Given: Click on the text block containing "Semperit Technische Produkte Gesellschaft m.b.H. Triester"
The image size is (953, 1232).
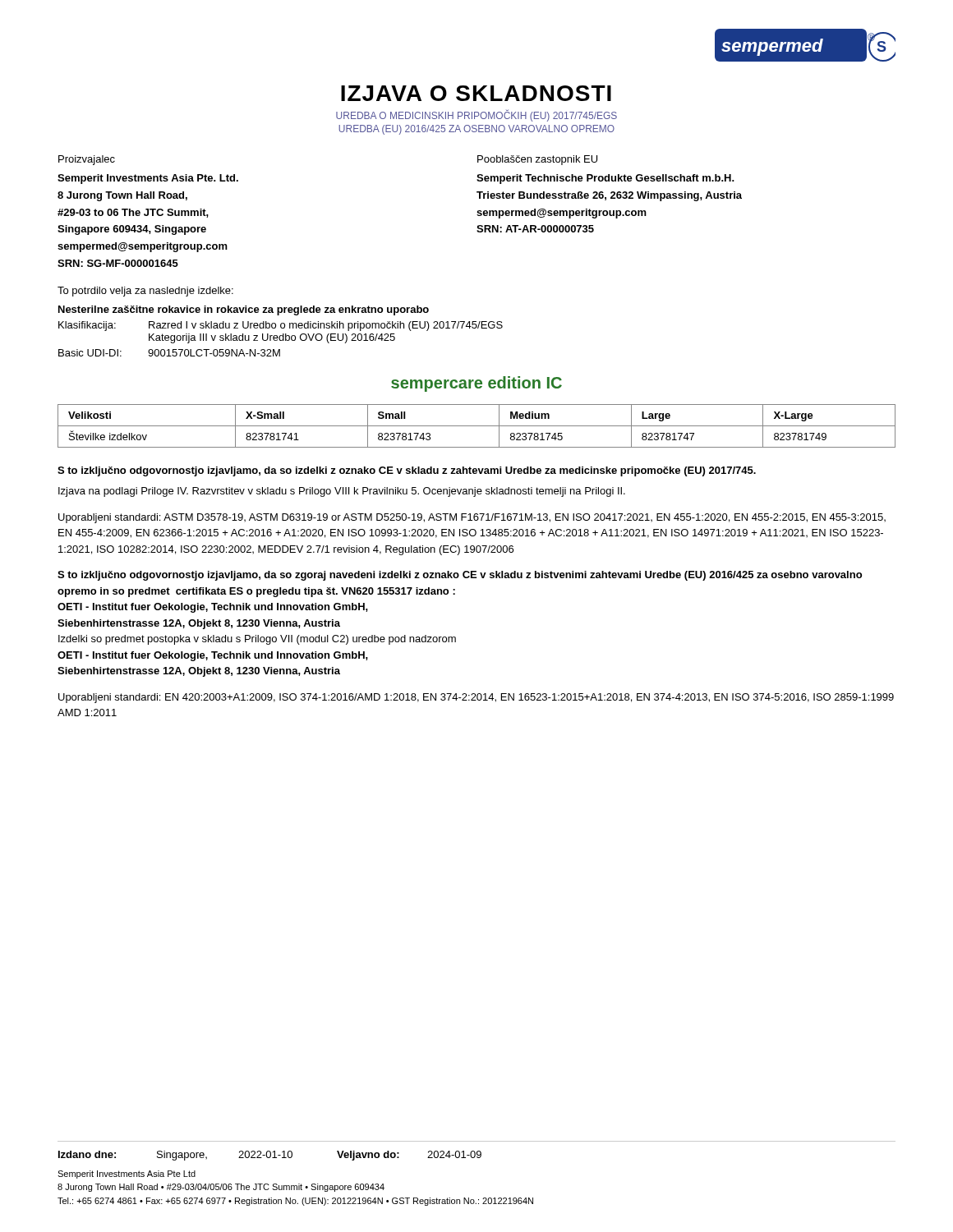Looking at the screenshot, I should coord(609,203).
